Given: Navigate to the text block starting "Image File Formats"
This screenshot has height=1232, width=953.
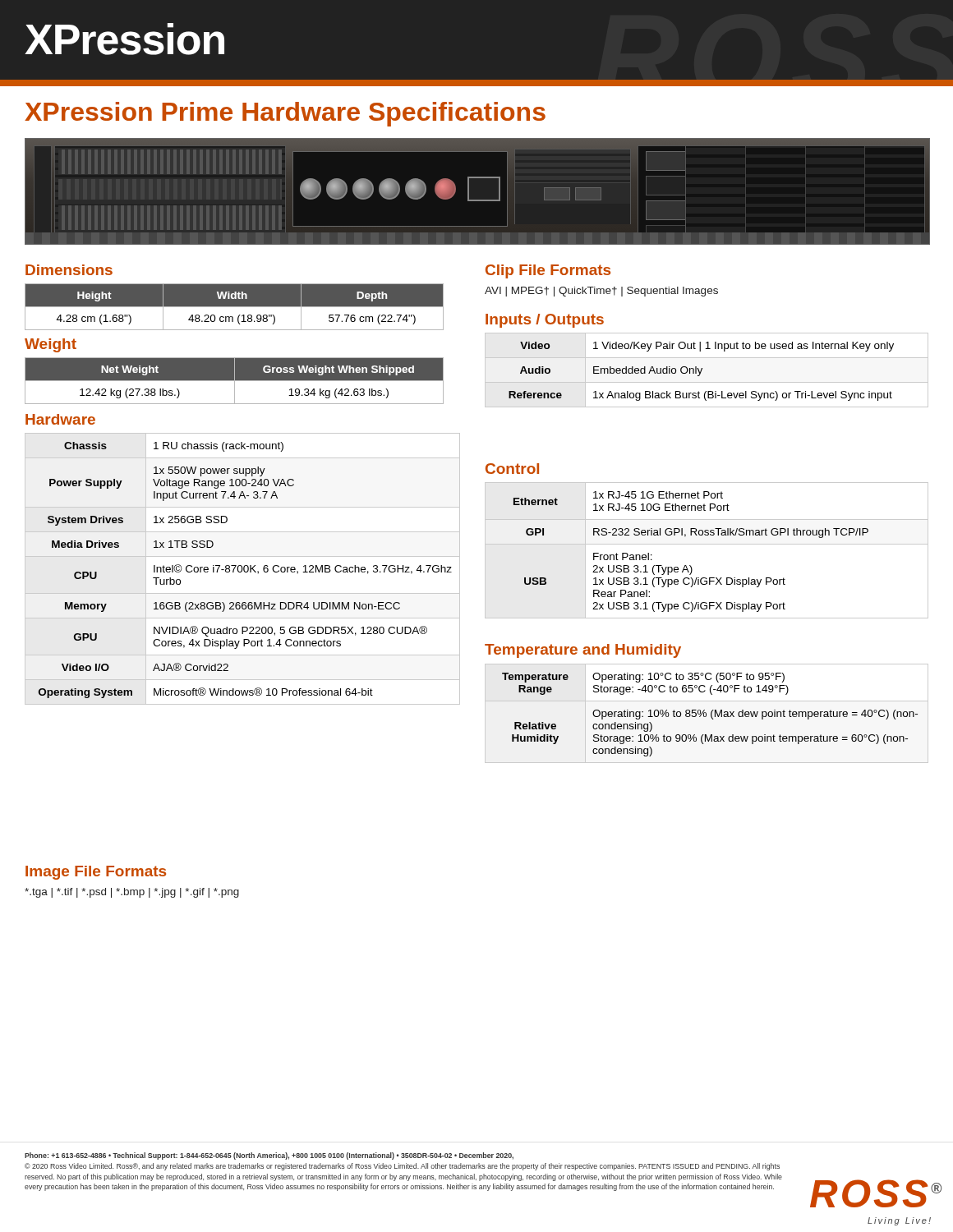Looking at the screenshot, I should (x=96, y=871).
